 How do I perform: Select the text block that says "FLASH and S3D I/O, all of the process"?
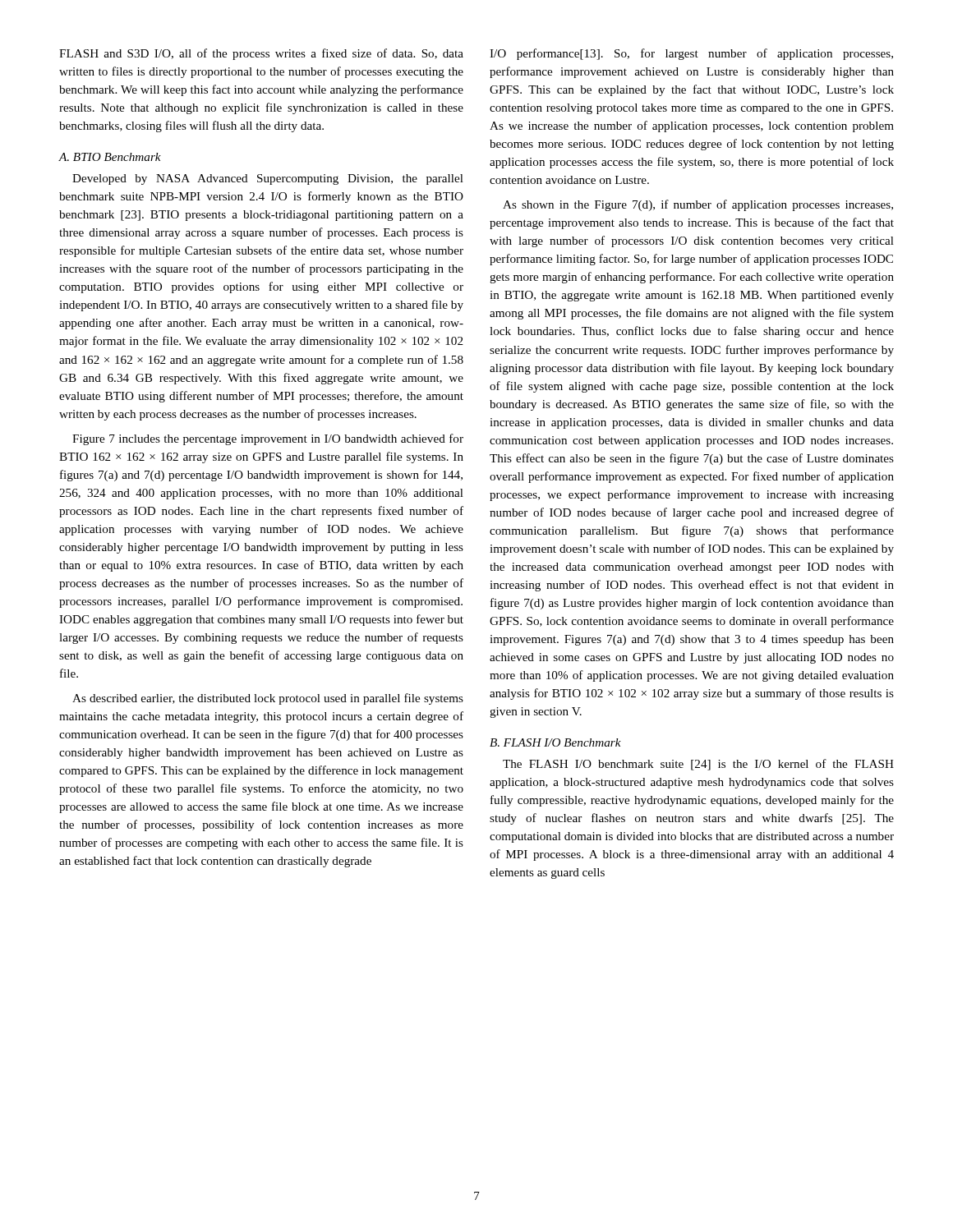click(261, 90)
